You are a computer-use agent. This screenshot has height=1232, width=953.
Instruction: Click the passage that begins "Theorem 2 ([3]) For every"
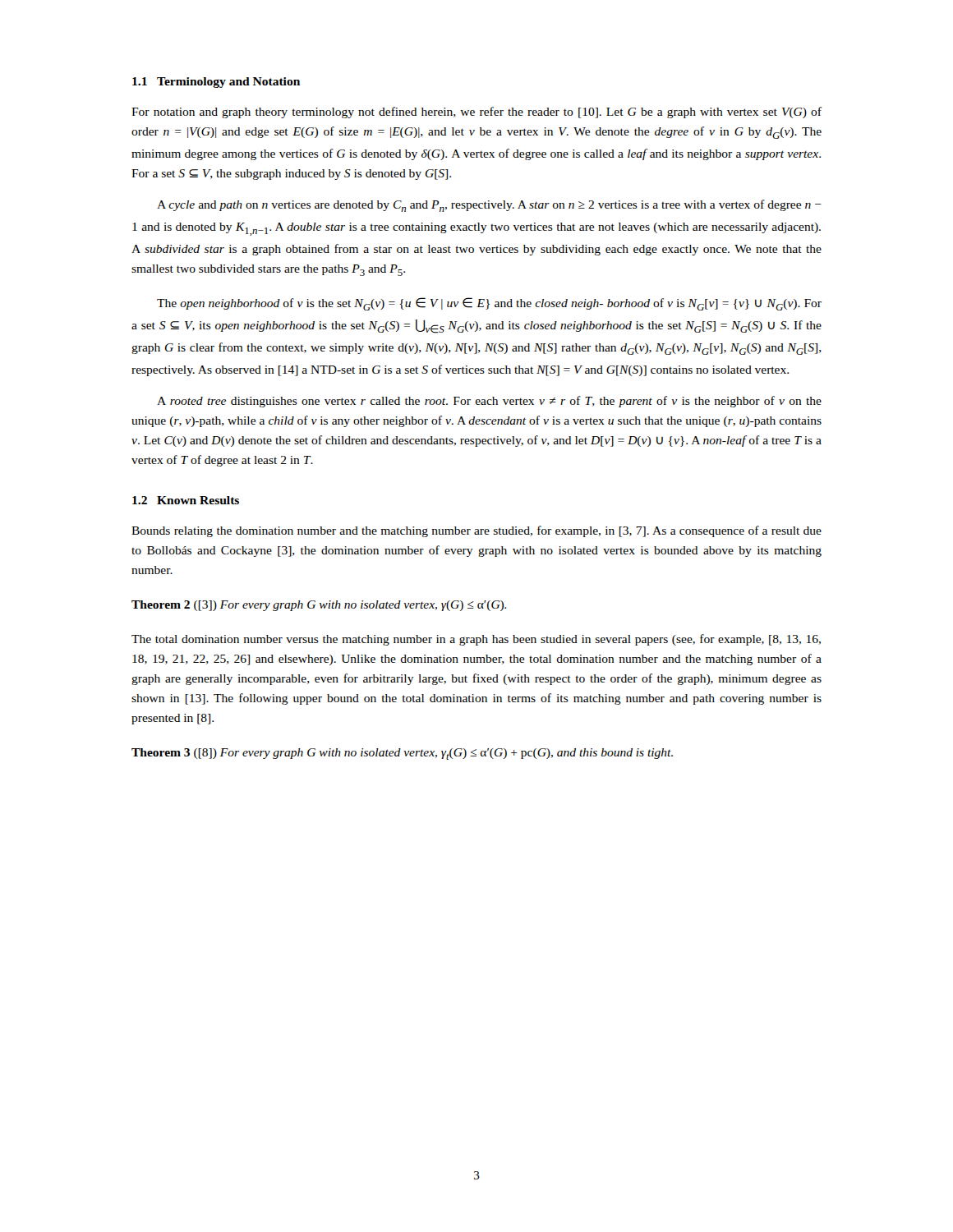coord(476,604)
